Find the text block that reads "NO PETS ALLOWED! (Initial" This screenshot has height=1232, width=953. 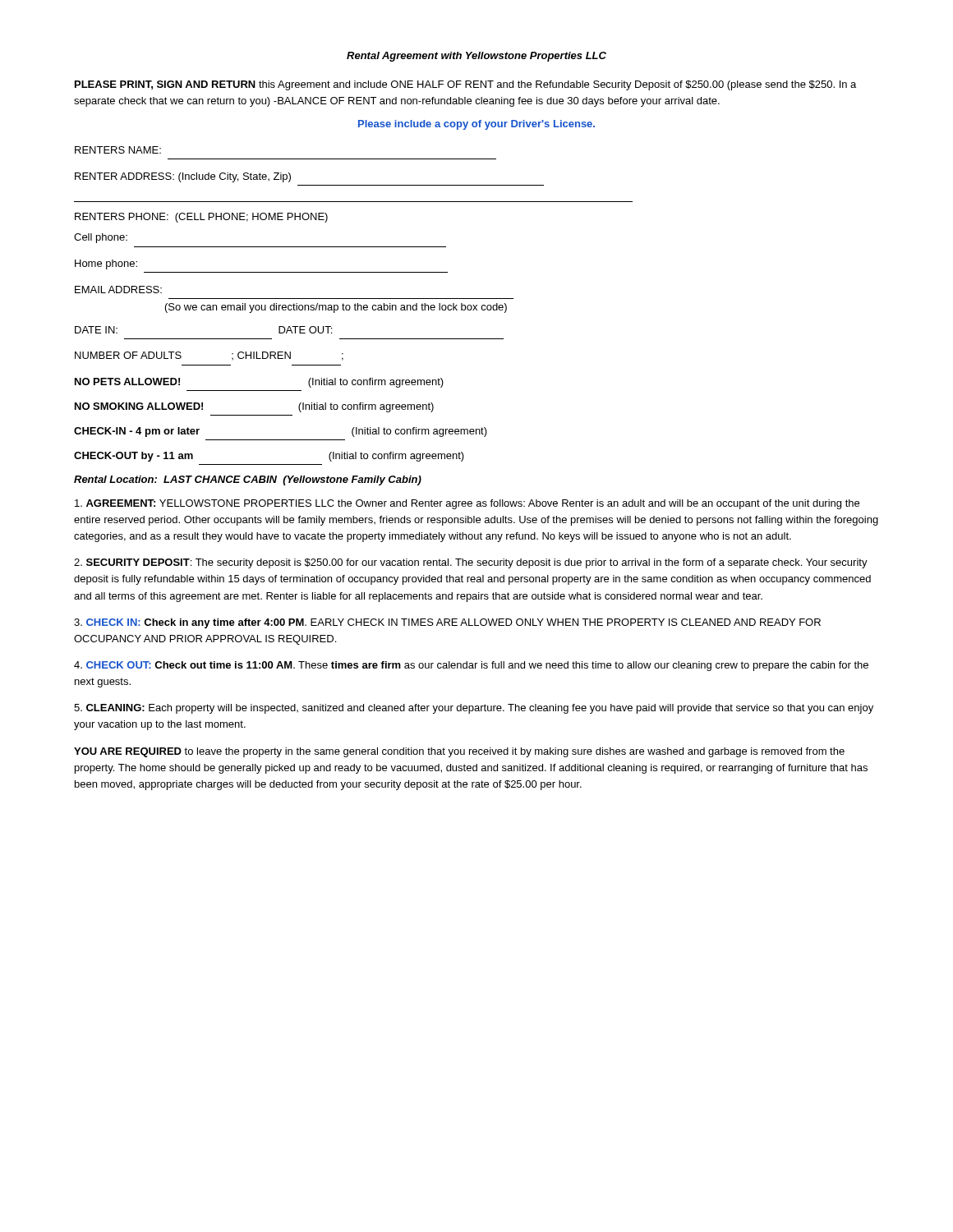coord(259,383)
